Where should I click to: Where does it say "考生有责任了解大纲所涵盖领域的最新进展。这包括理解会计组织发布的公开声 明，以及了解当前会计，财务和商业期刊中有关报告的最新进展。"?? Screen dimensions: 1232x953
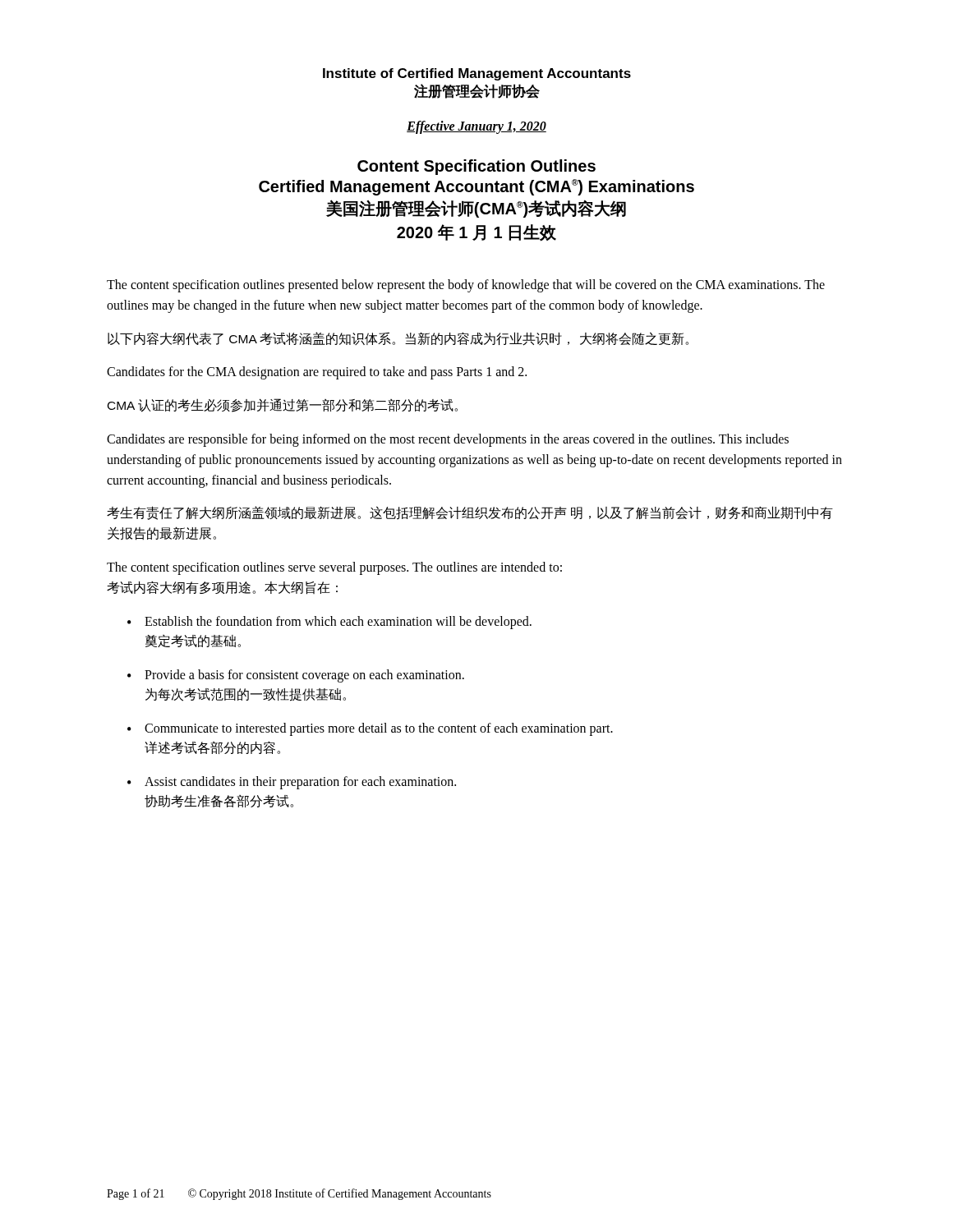click(x=470, y=523)
